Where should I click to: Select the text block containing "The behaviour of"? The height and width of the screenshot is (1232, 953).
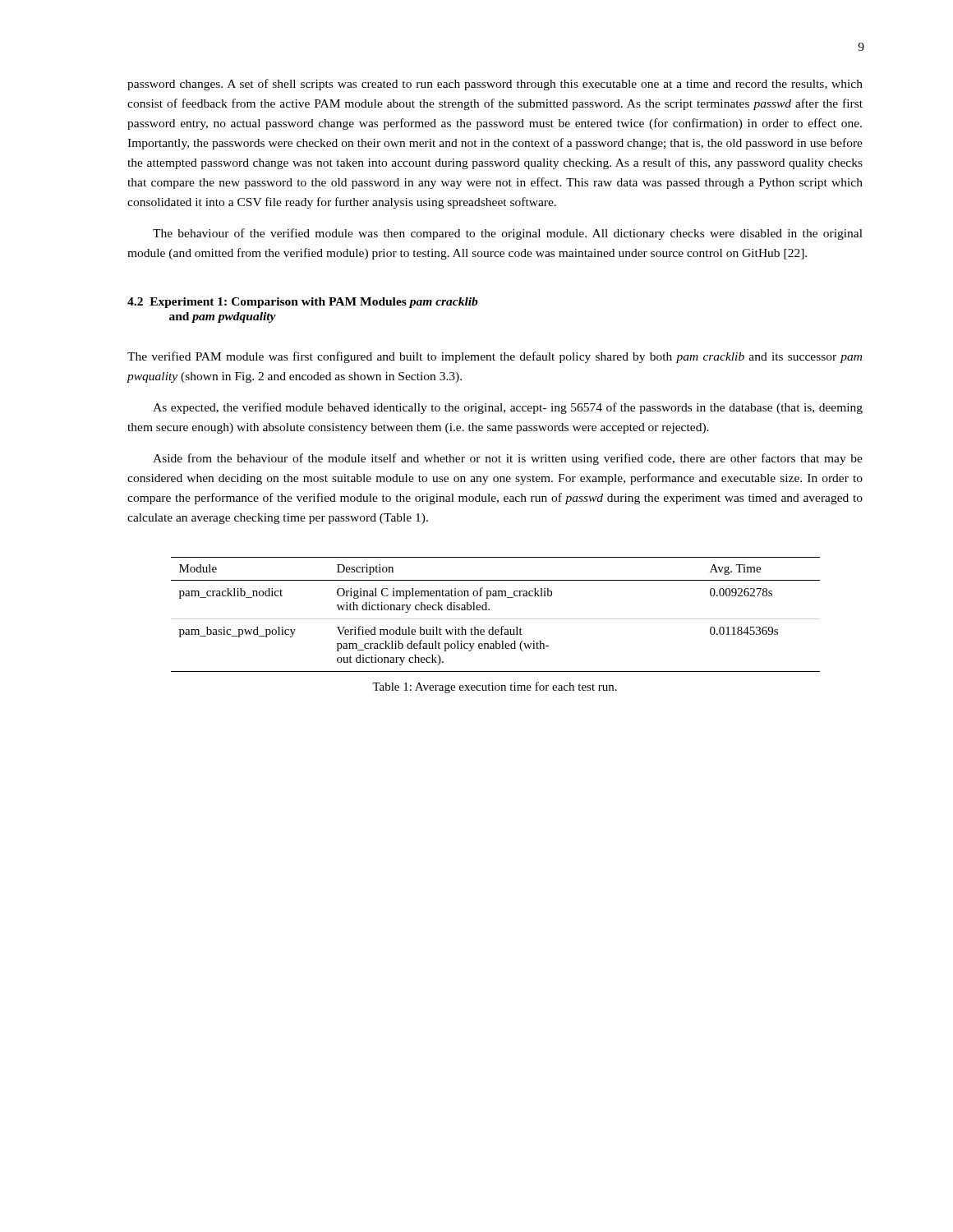click(x=495, y=243)
